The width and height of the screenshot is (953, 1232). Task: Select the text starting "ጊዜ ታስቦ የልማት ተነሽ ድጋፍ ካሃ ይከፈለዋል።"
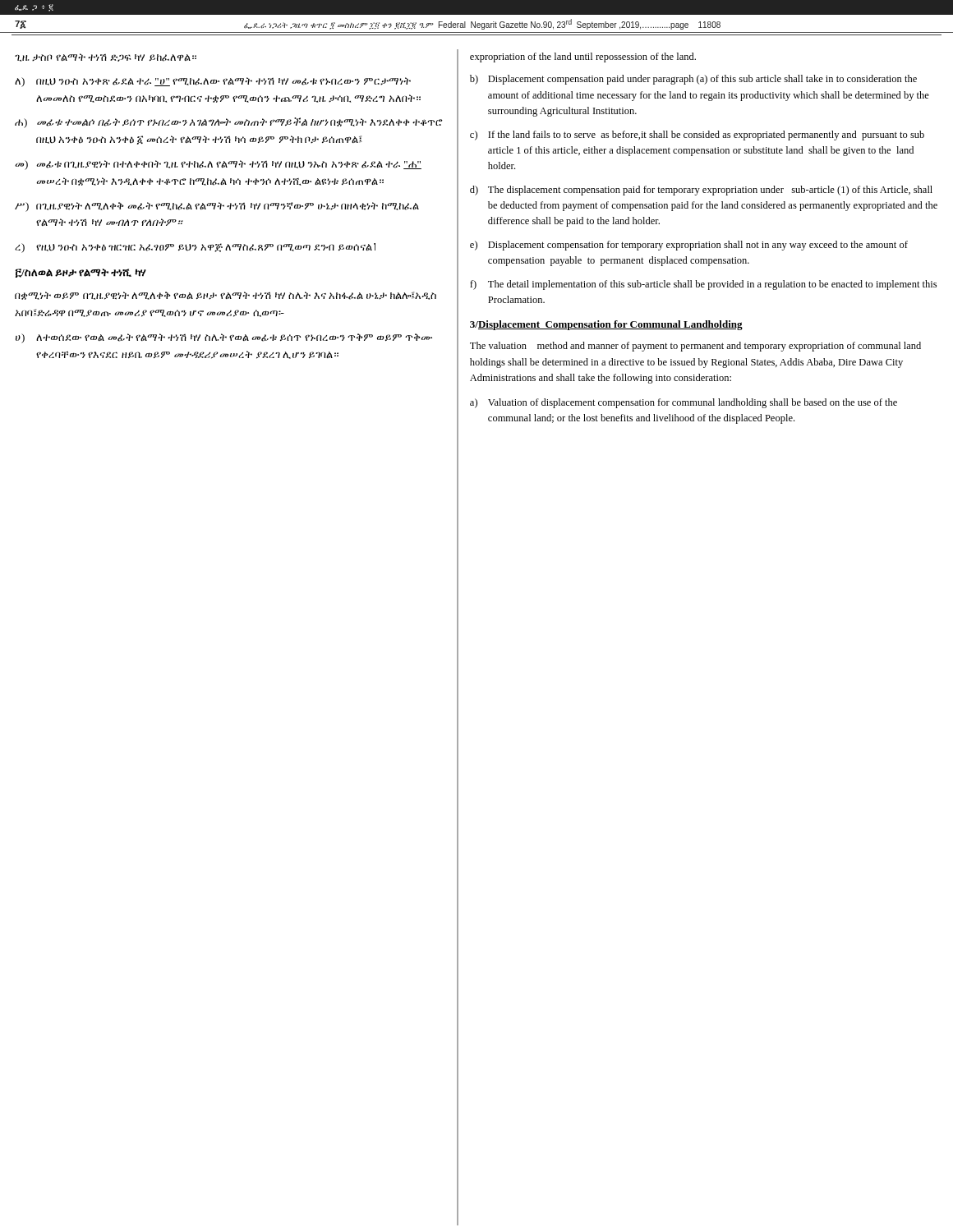coord(106,57)
